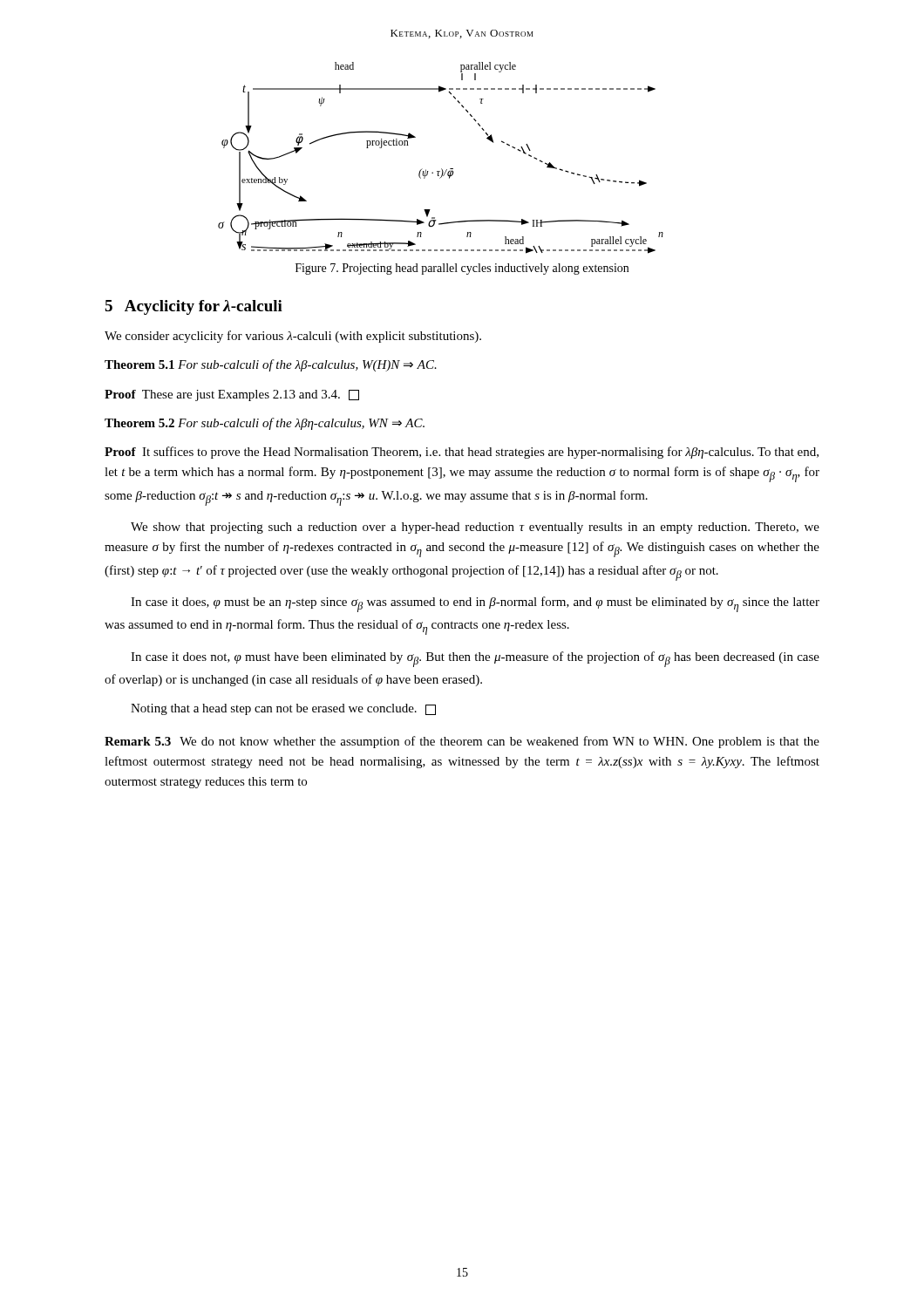Where is the passage that starts "Remark 5.3 We do not know"?
The image size is (924, 1308).
pos(462,761)
